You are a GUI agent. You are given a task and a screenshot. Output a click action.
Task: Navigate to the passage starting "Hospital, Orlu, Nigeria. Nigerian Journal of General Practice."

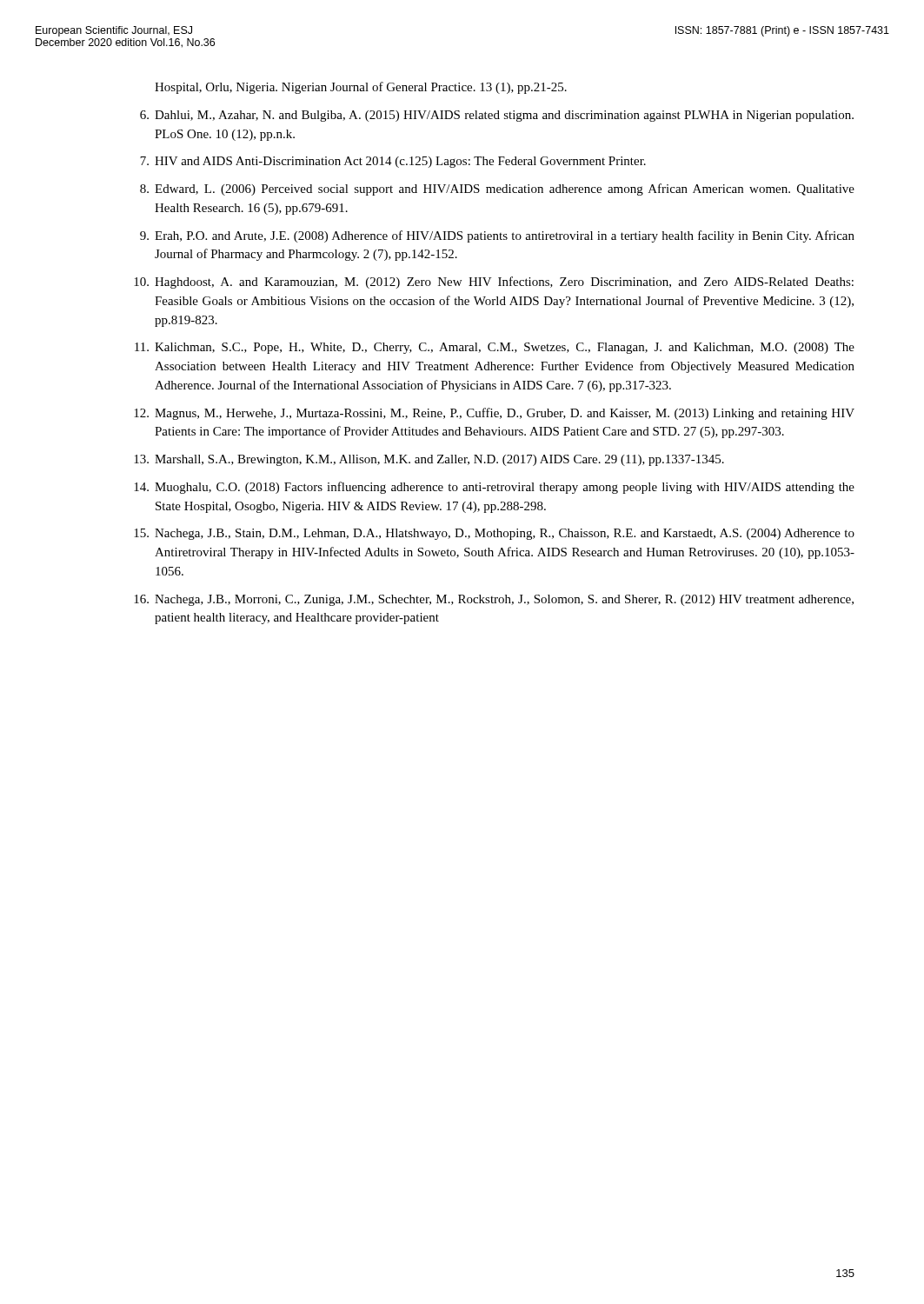(x=361, y=87)
